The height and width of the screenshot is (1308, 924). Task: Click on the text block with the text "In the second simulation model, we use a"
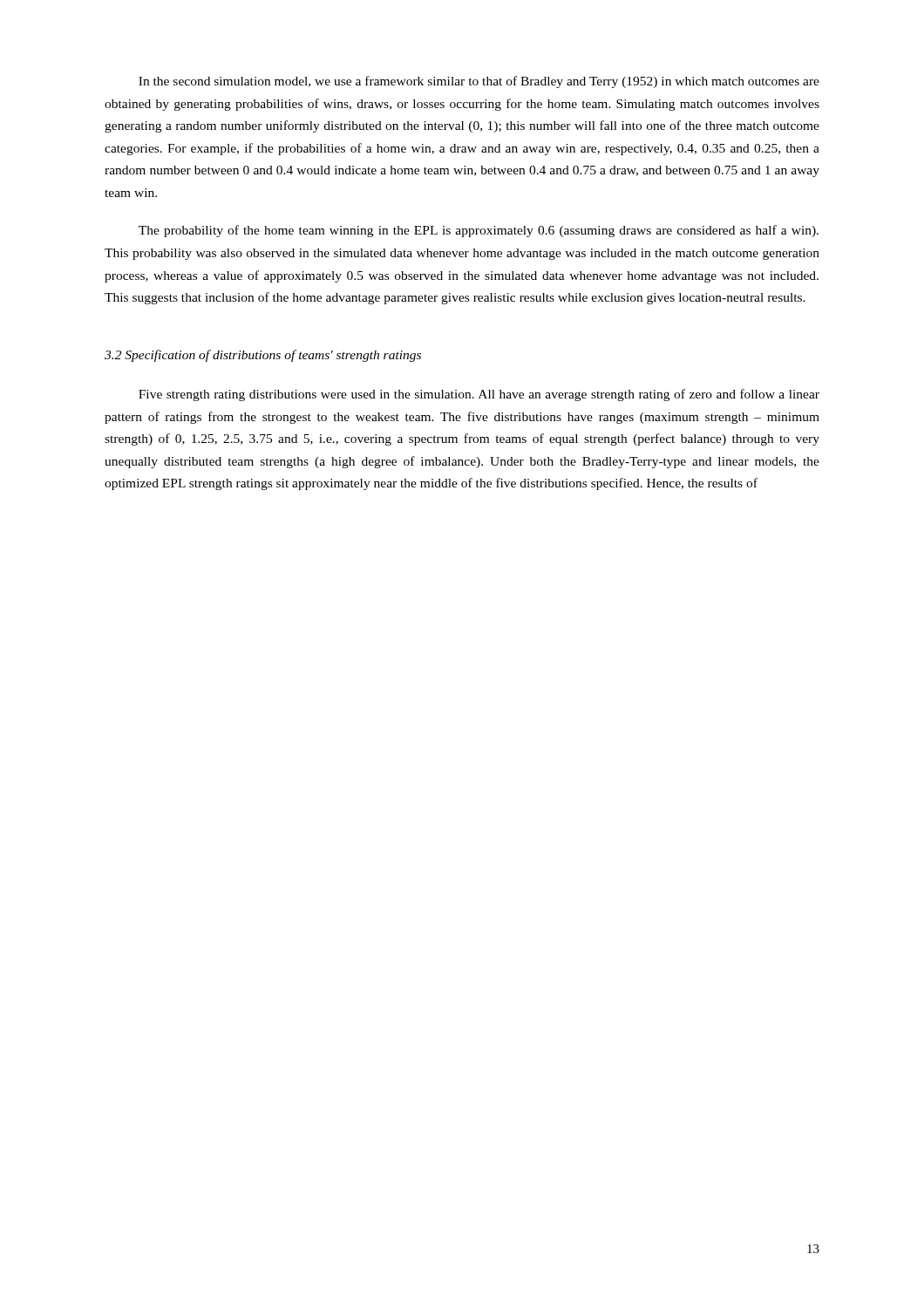click(462, 137)
